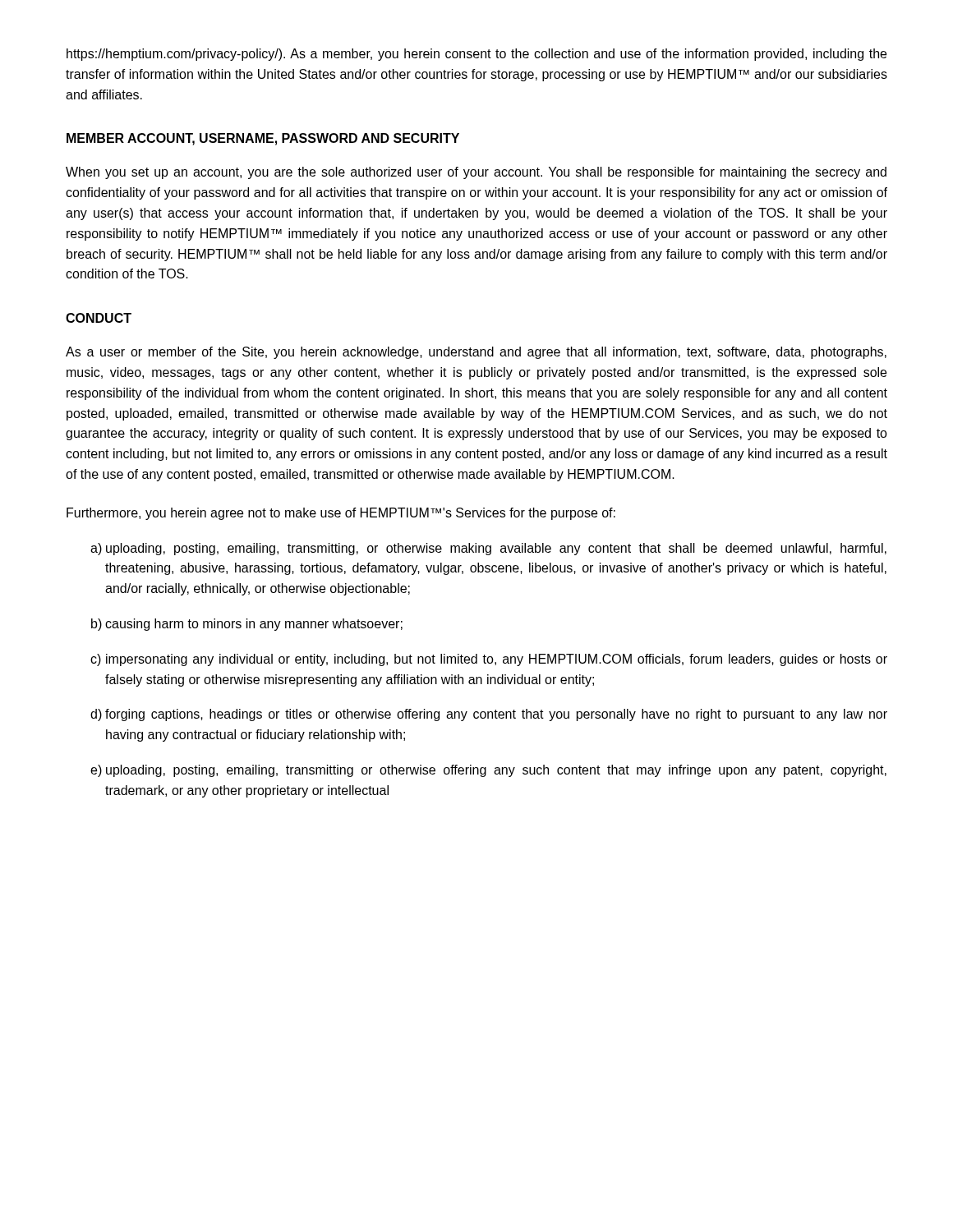
Task: Select the block starting "c) impersonating any individual or"
Action: coord(476,670)
